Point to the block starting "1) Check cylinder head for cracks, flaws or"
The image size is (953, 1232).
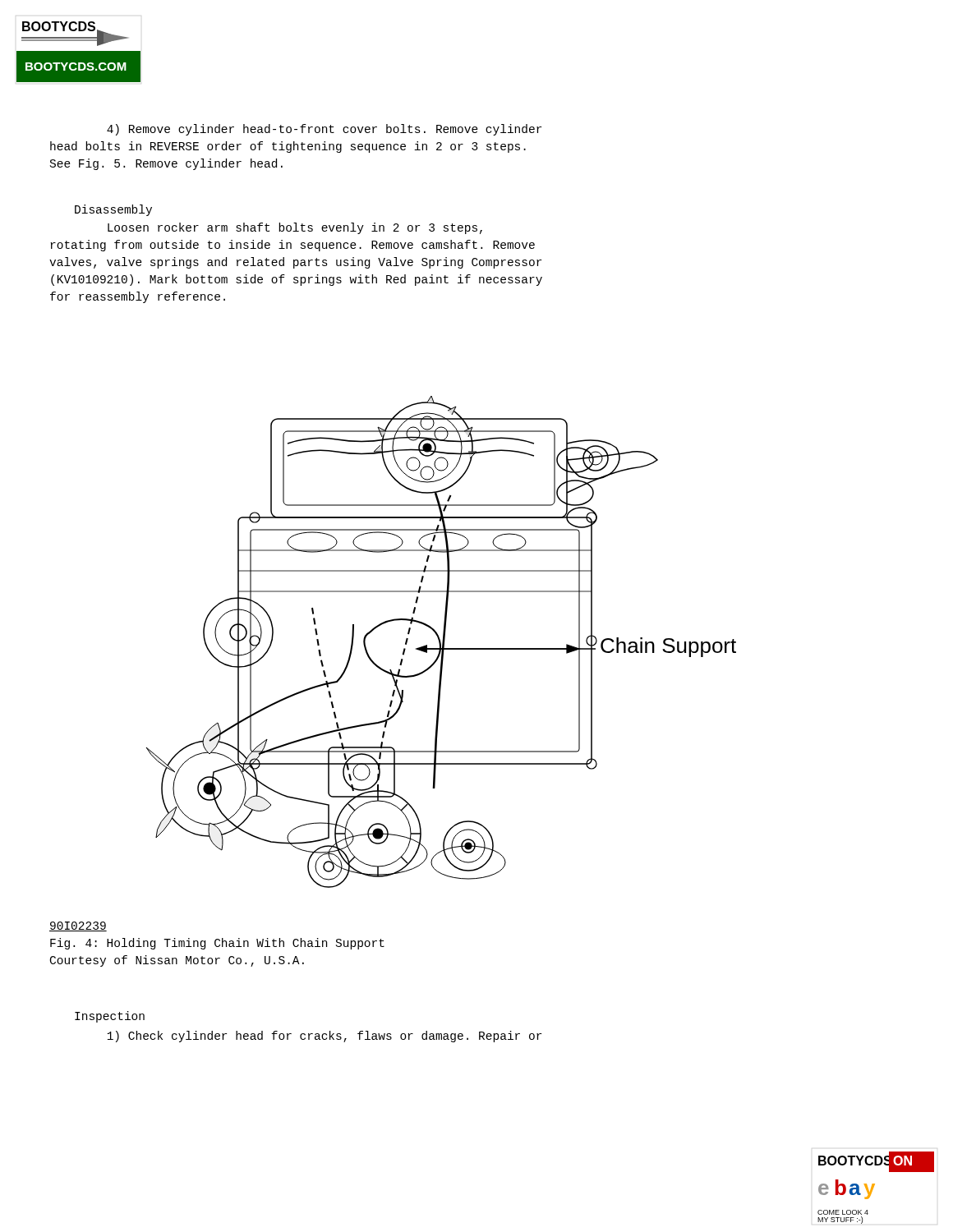(x=296, y=1037)
